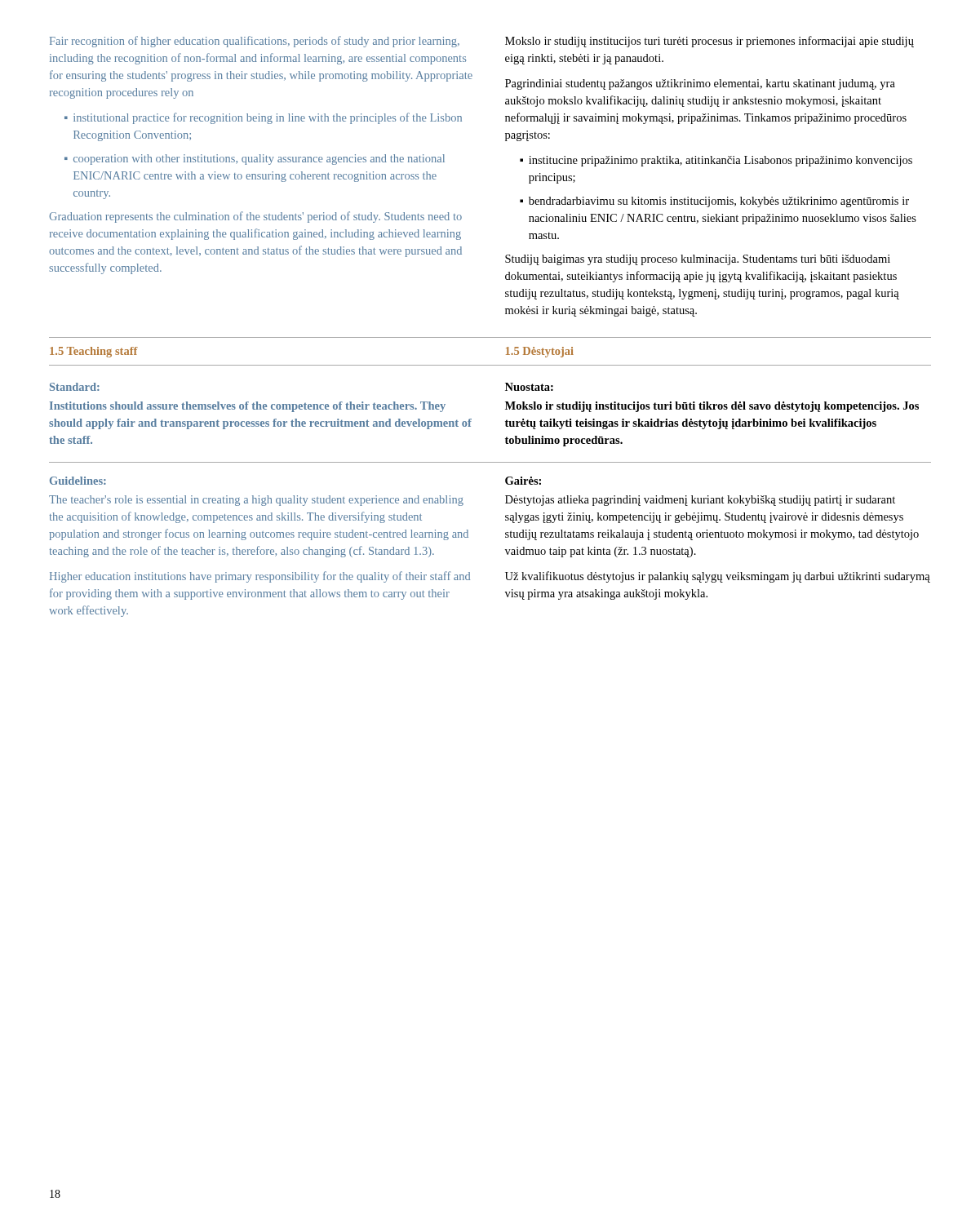The image size is (980, 1224).
Task: Locate the text starting "▪ bendradarbiavimu su"
Action: (x=725, y=218)
